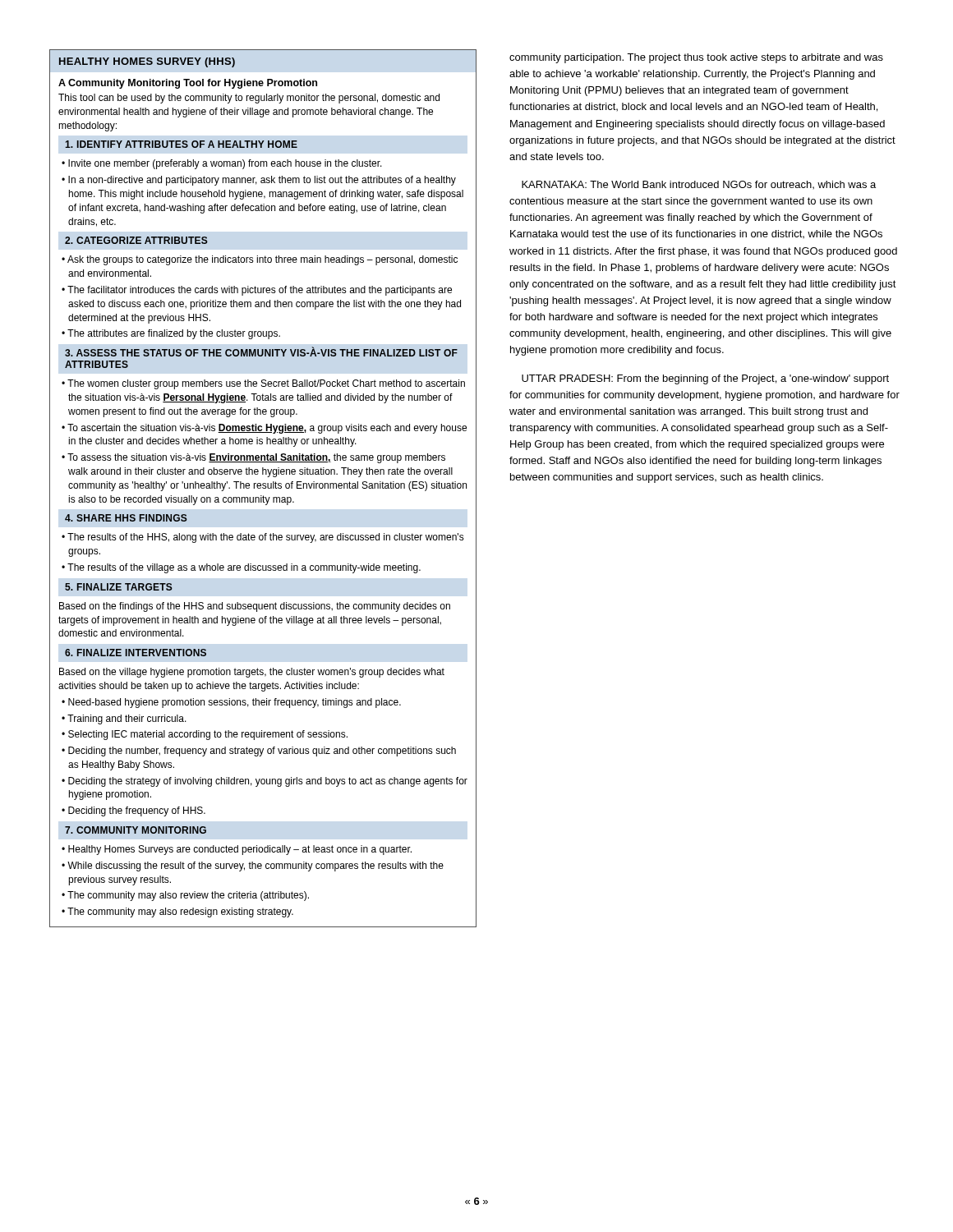Point to the element starting "HEALTHY HOMES SURVEY (HHS) A Community Monitoring Tool"

coord(263,488)
